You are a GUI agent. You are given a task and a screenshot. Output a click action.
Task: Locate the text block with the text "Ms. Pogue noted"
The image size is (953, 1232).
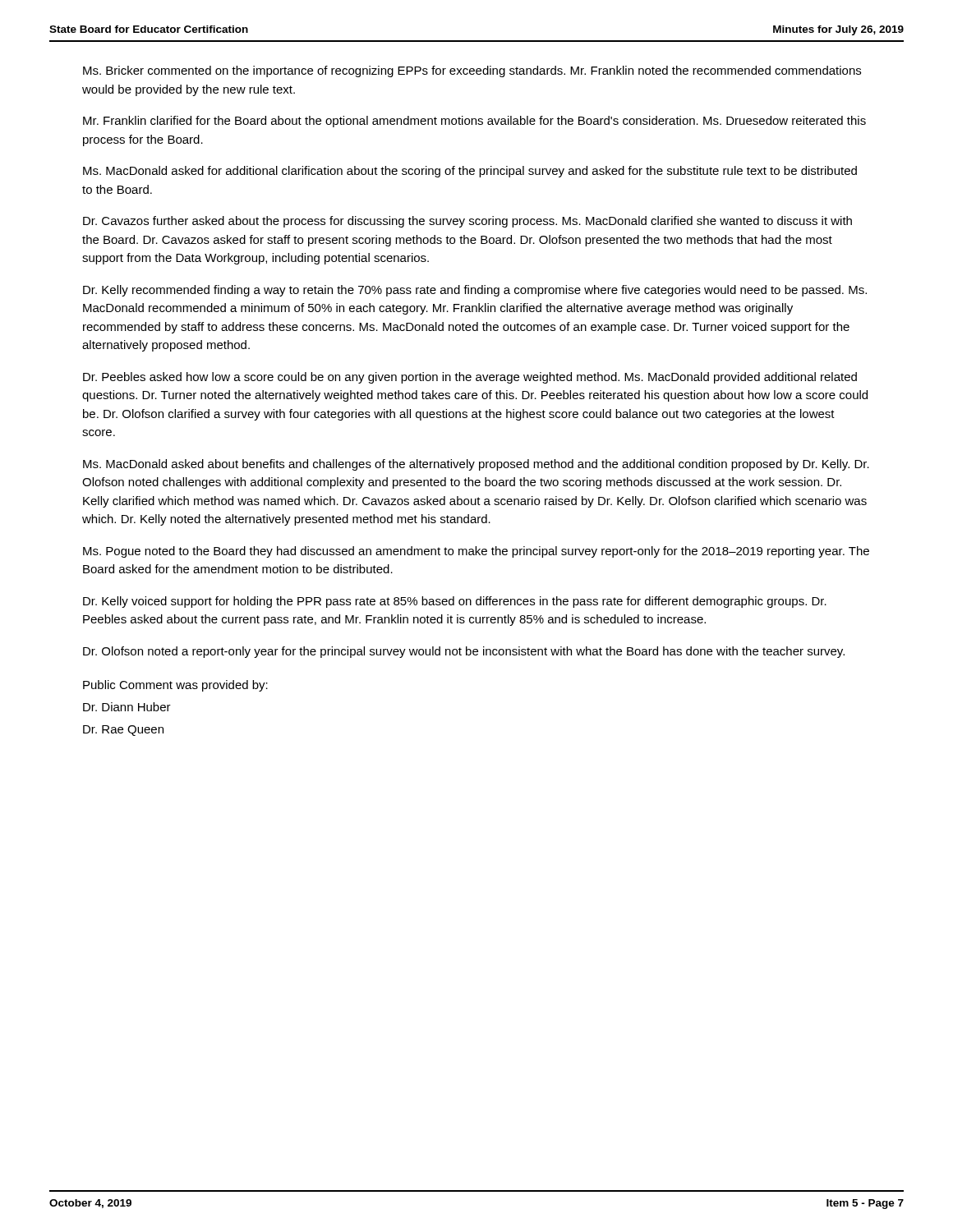click(476, 560)
